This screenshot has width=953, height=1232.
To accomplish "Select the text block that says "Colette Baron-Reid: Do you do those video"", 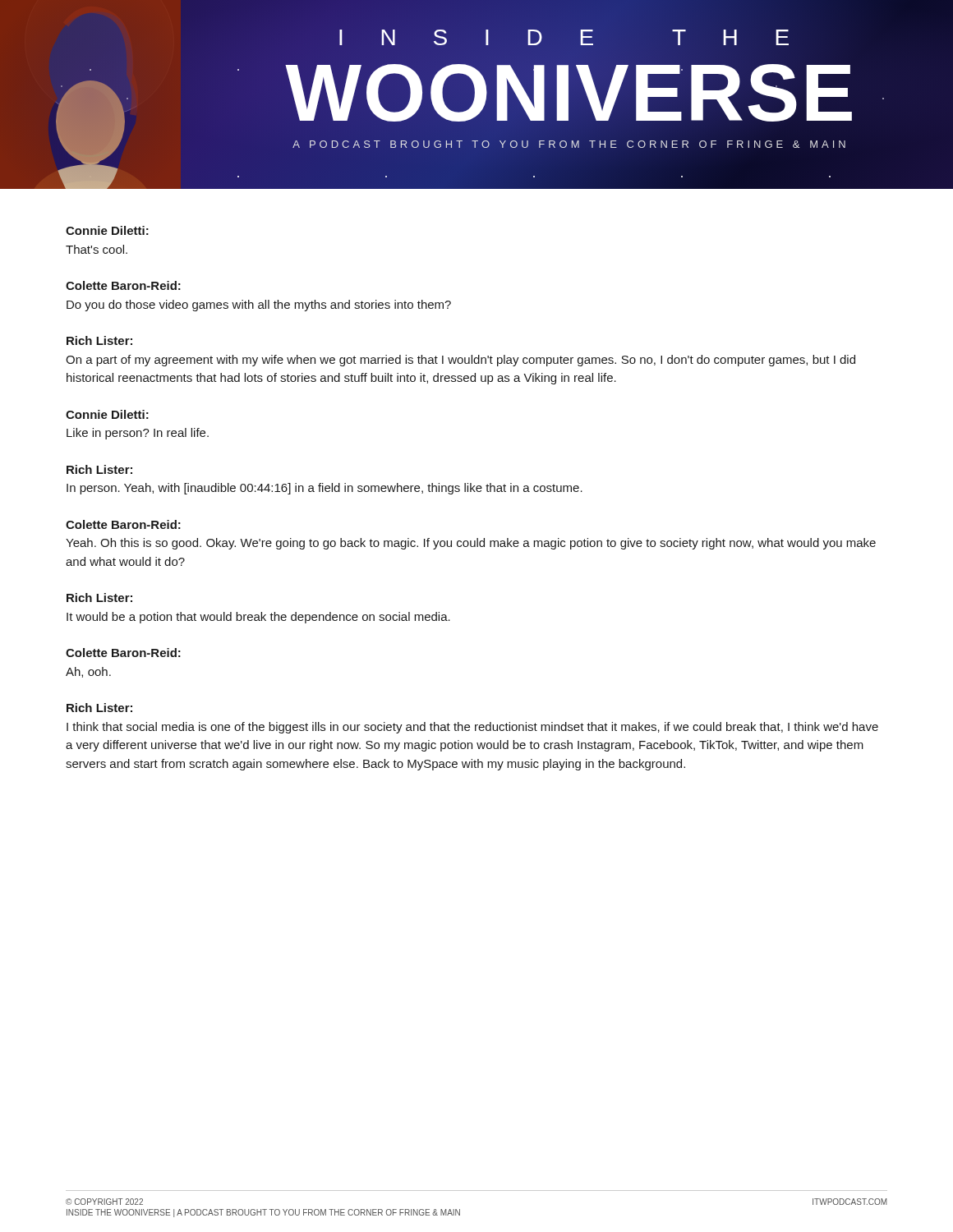I will click(x=123, y=285).
